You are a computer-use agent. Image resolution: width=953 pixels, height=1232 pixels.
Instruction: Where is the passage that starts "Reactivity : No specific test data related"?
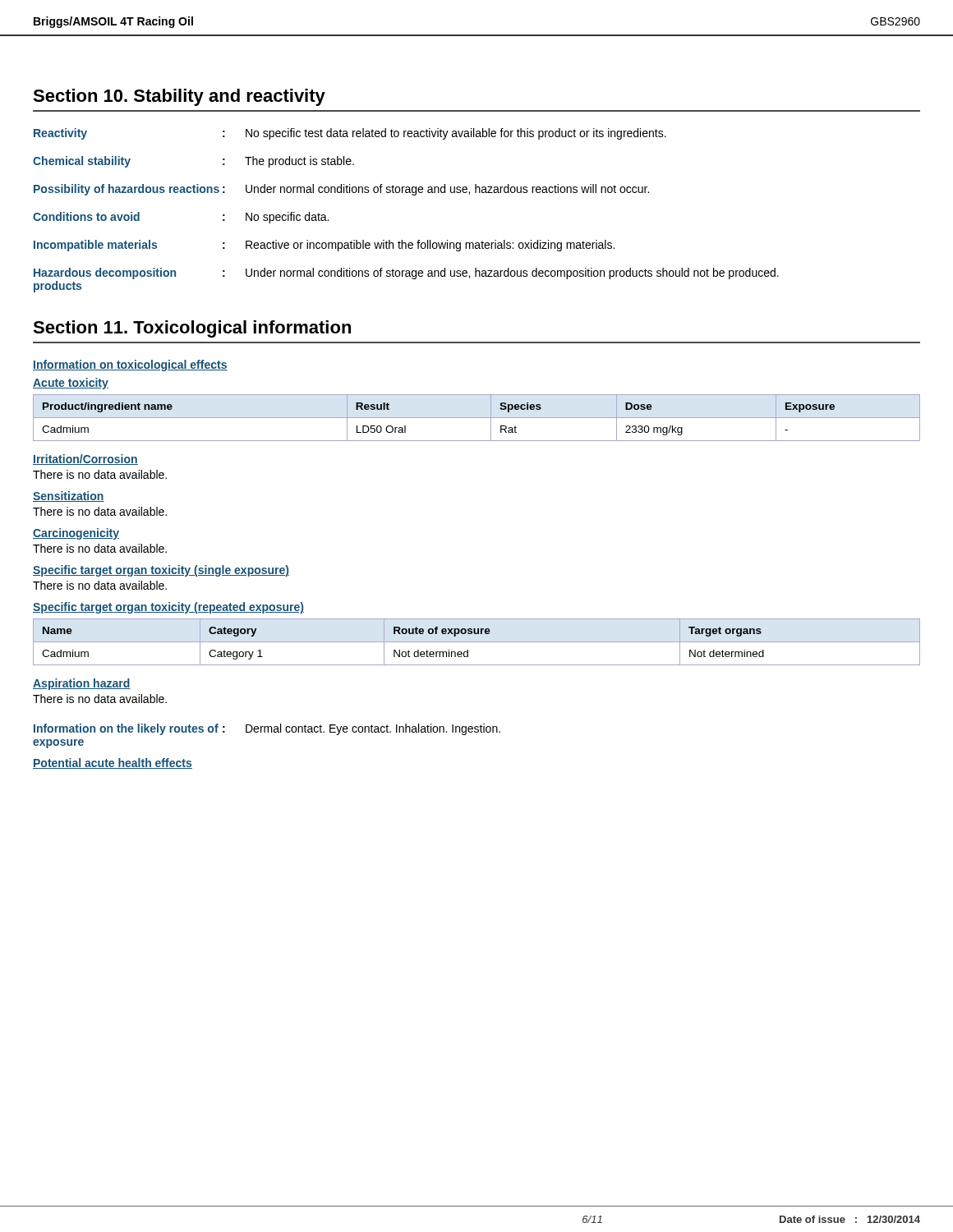pos(476,133)
